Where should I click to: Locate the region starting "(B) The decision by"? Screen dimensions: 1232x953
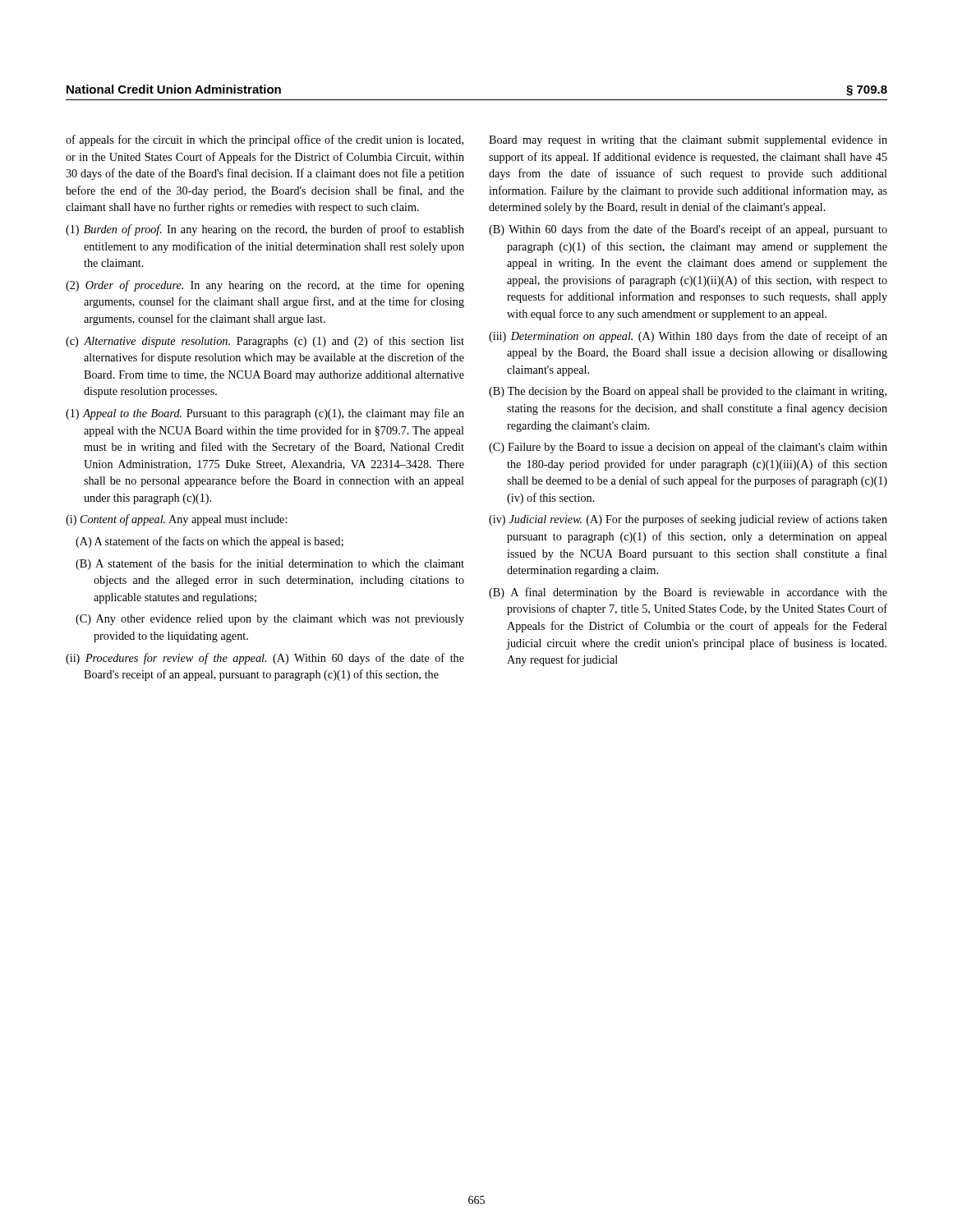click(x=688, y=408)
